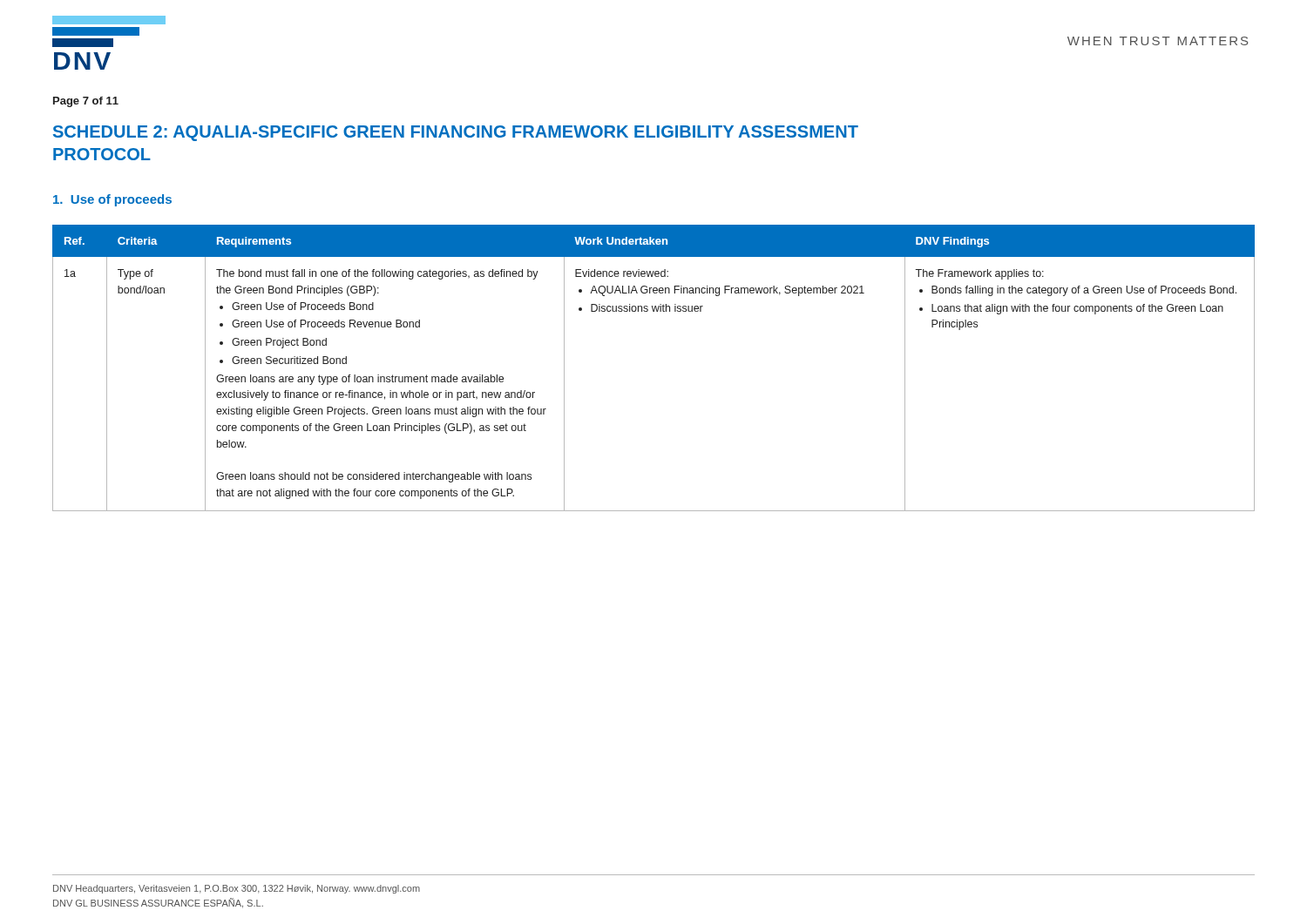1307x924 pixels.
Task: Find the table
Action: [654, 533]
